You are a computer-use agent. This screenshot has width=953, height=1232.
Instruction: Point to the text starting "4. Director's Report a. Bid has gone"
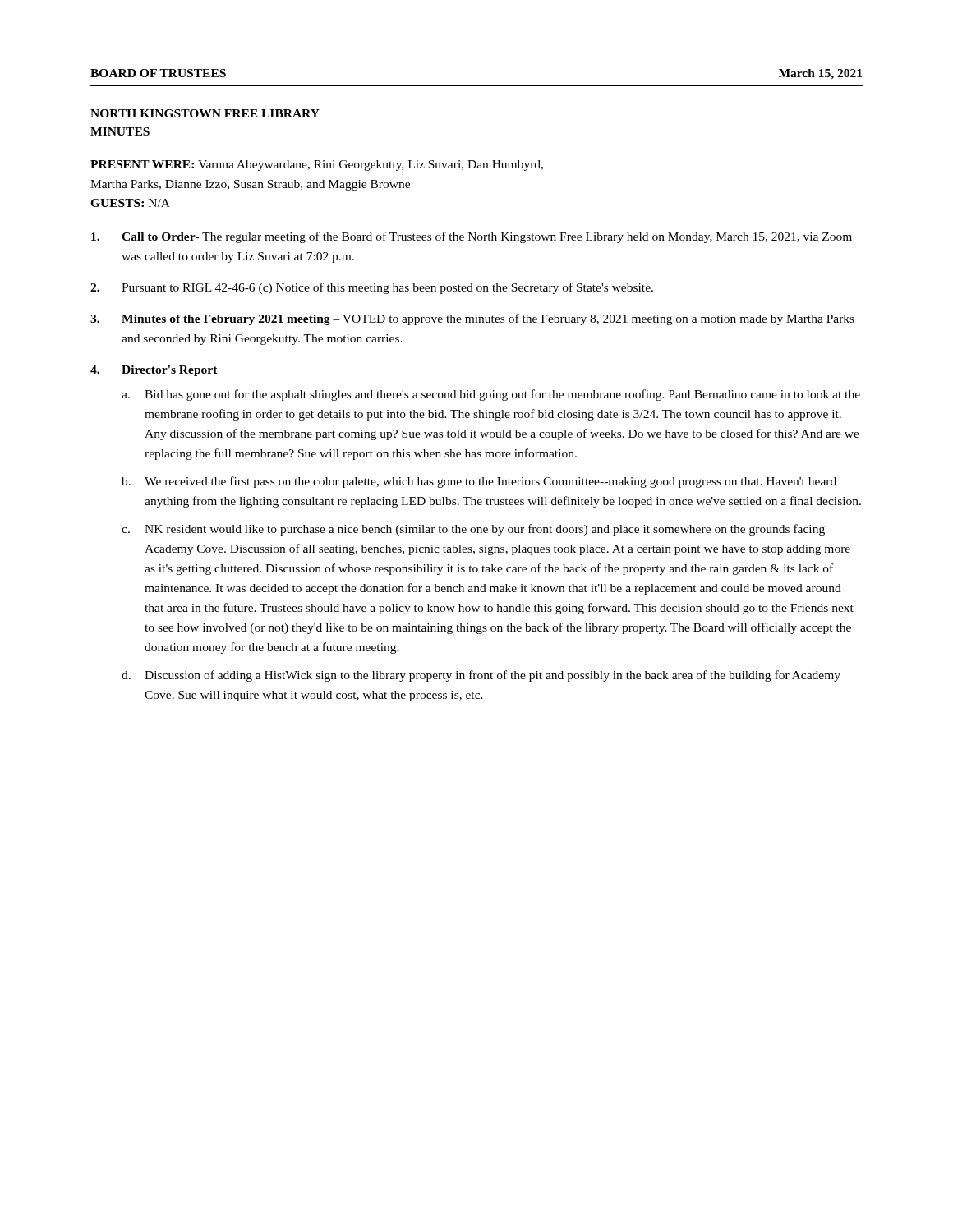476,537
